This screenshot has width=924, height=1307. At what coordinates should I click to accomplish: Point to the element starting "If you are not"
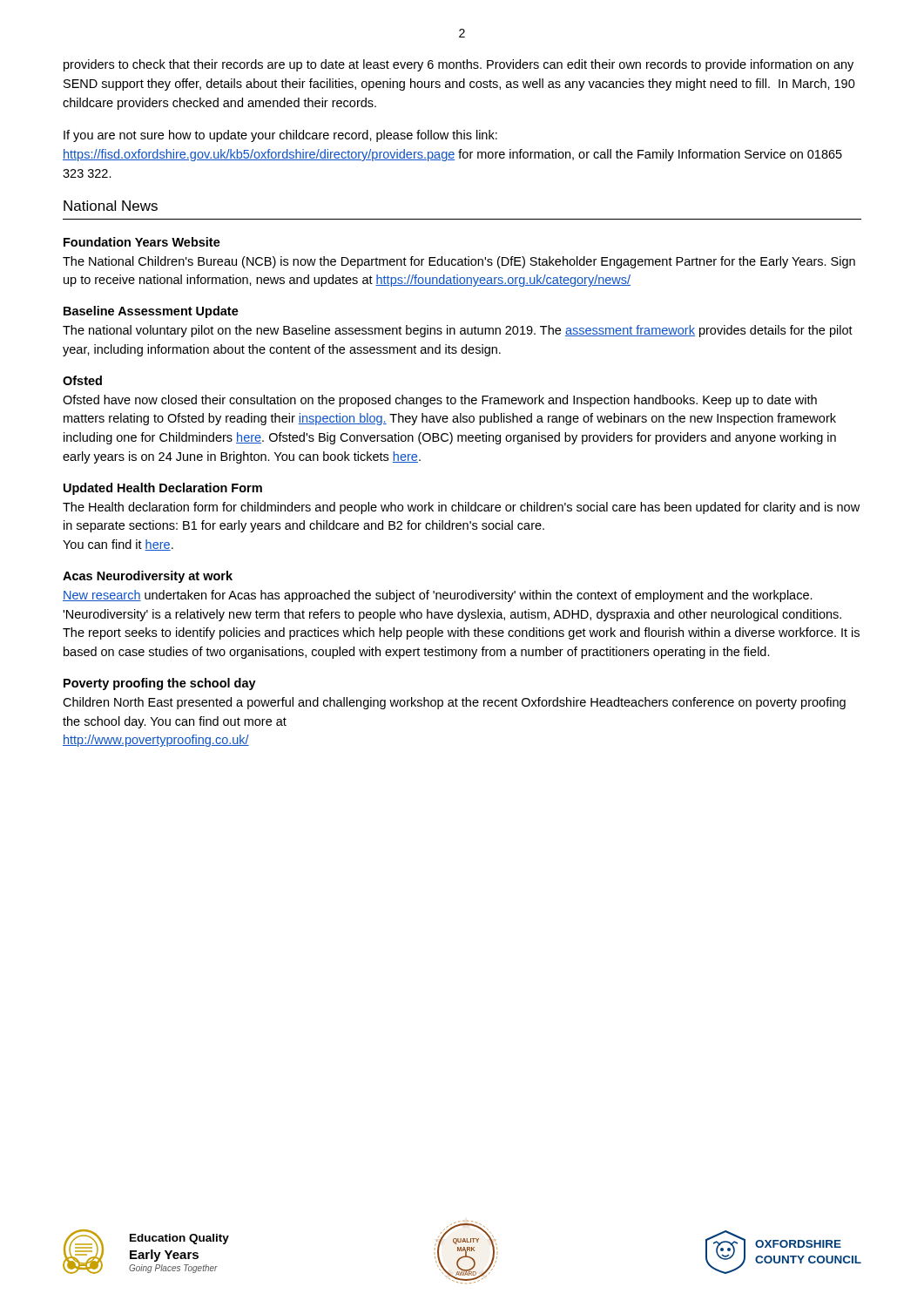452,154
